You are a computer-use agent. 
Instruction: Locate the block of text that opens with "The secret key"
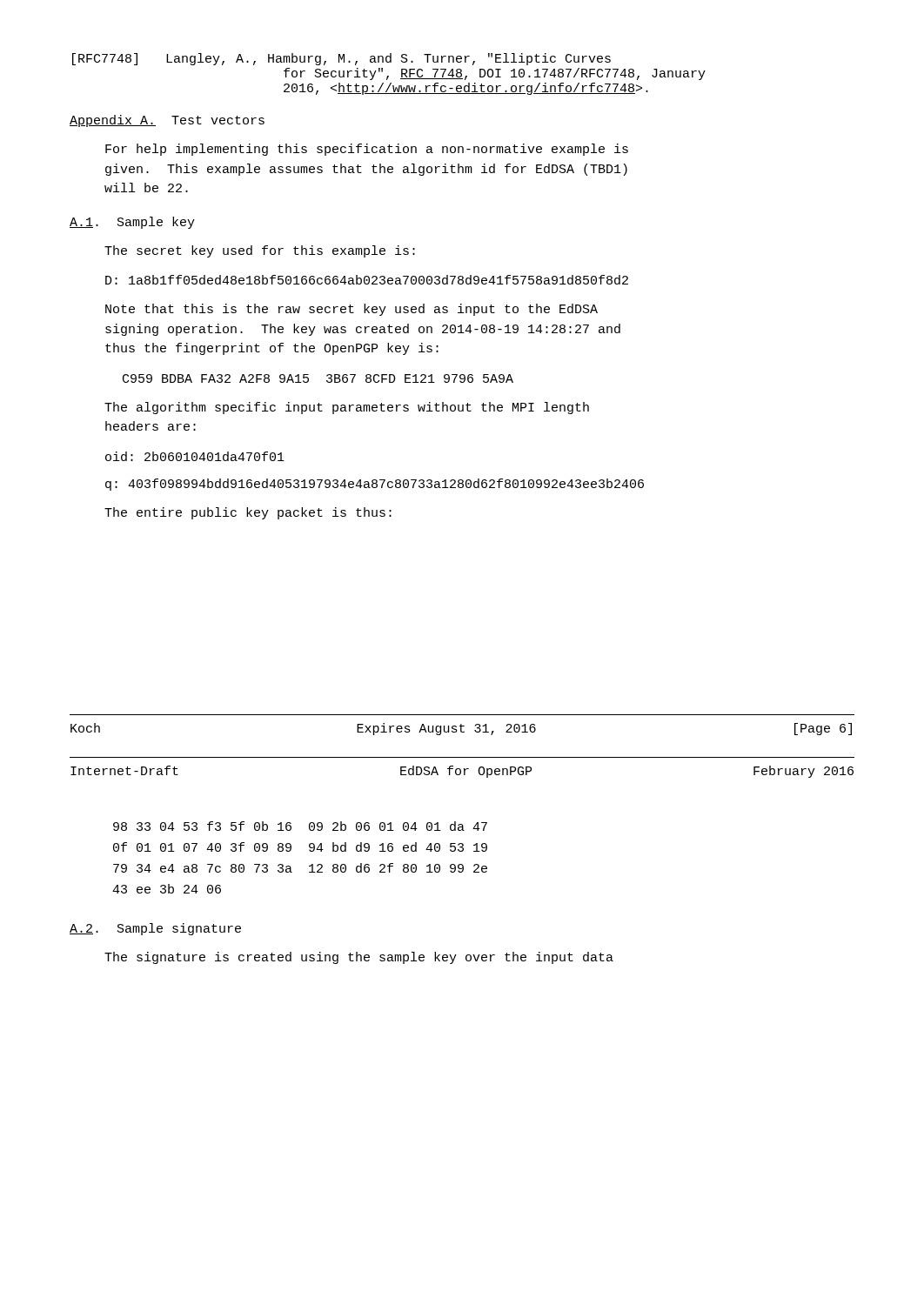pyautogui.click(x=261, y=251)
